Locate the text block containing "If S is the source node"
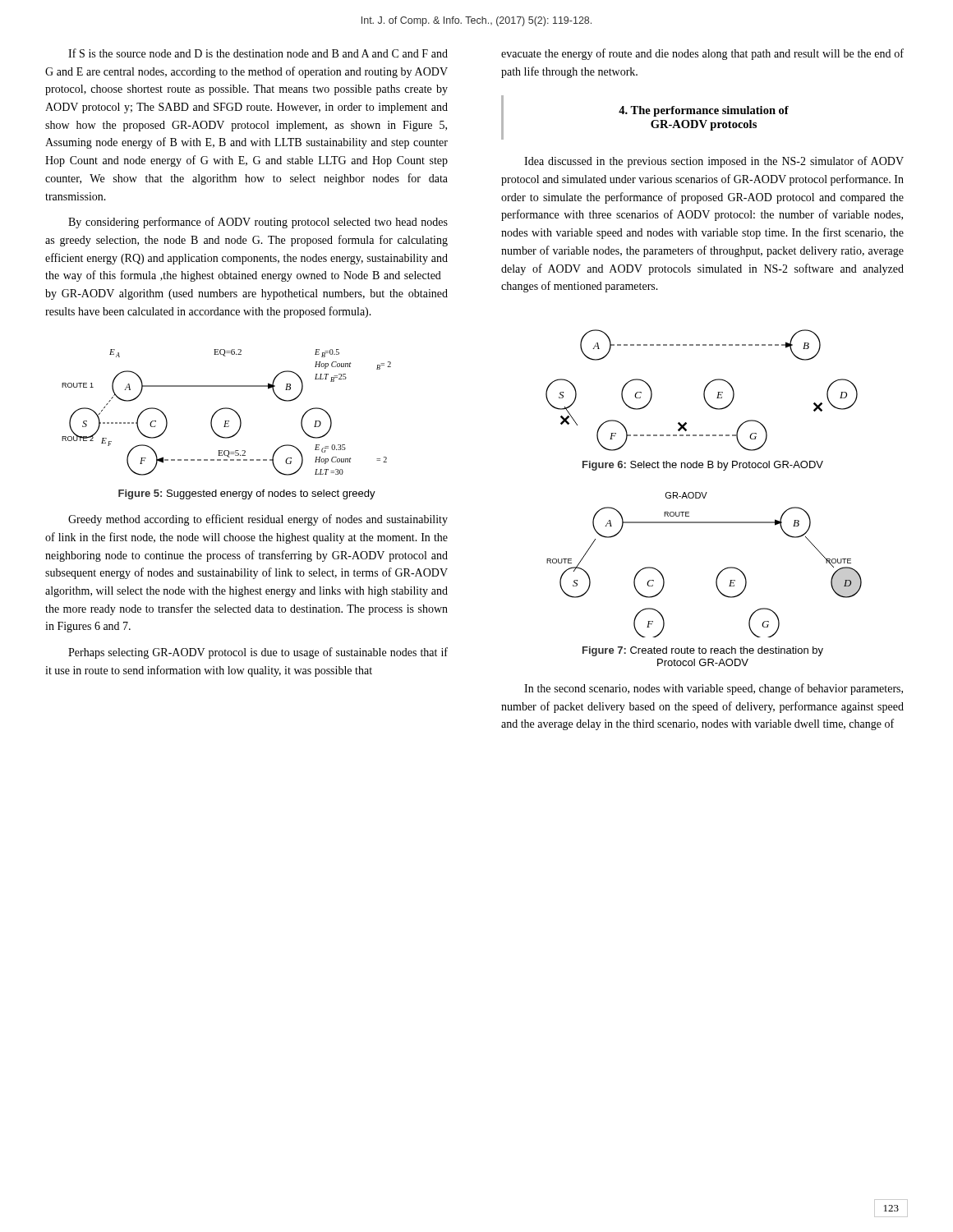Viewport: 953px width, 1232px height. (x=246, y=125)
